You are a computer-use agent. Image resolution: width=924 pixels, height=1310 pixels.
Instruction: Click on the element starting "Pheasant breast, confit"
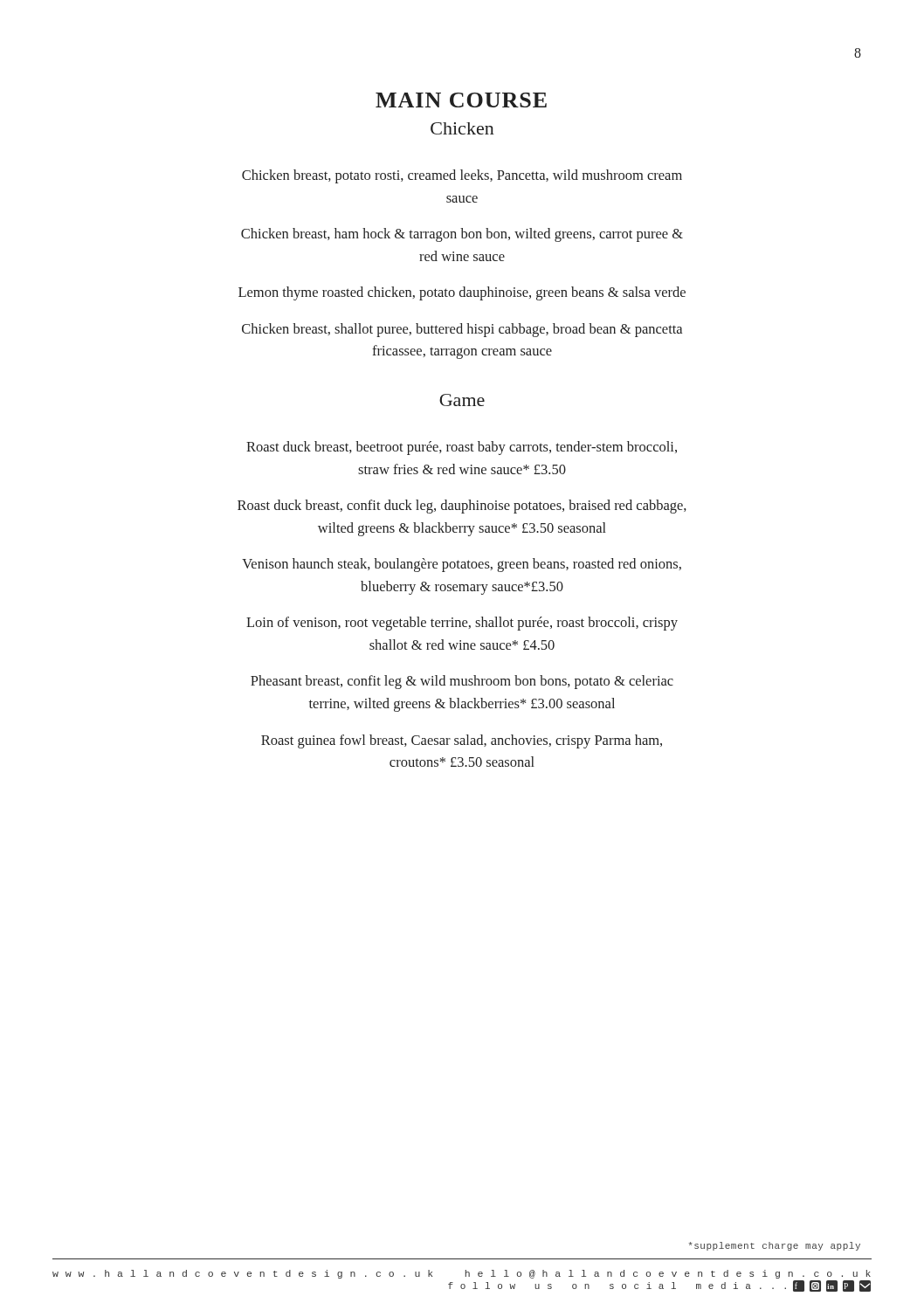(462, 692)
